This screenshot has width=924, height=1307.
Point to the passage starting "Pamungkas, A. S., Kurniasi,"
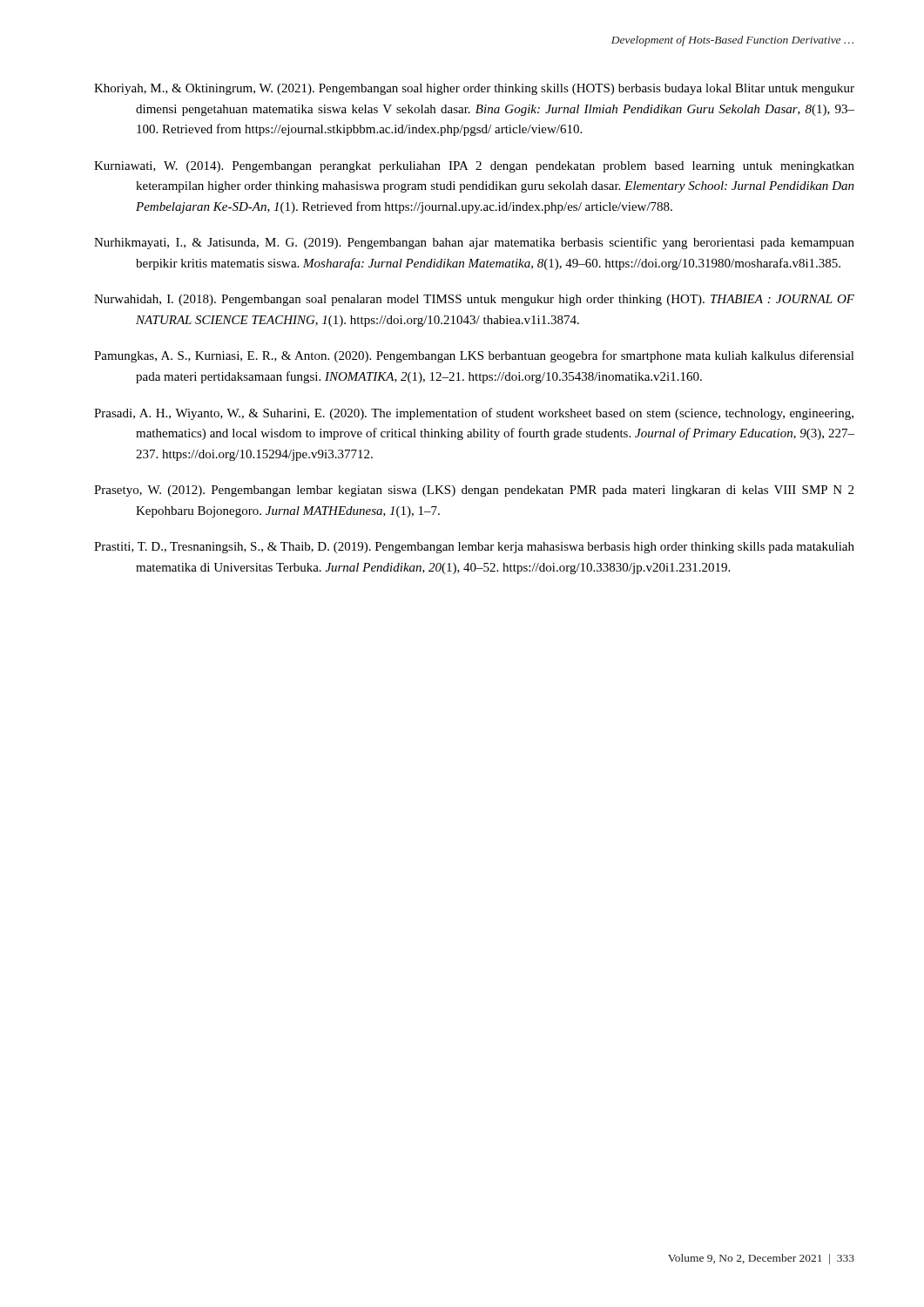point(474,366)
